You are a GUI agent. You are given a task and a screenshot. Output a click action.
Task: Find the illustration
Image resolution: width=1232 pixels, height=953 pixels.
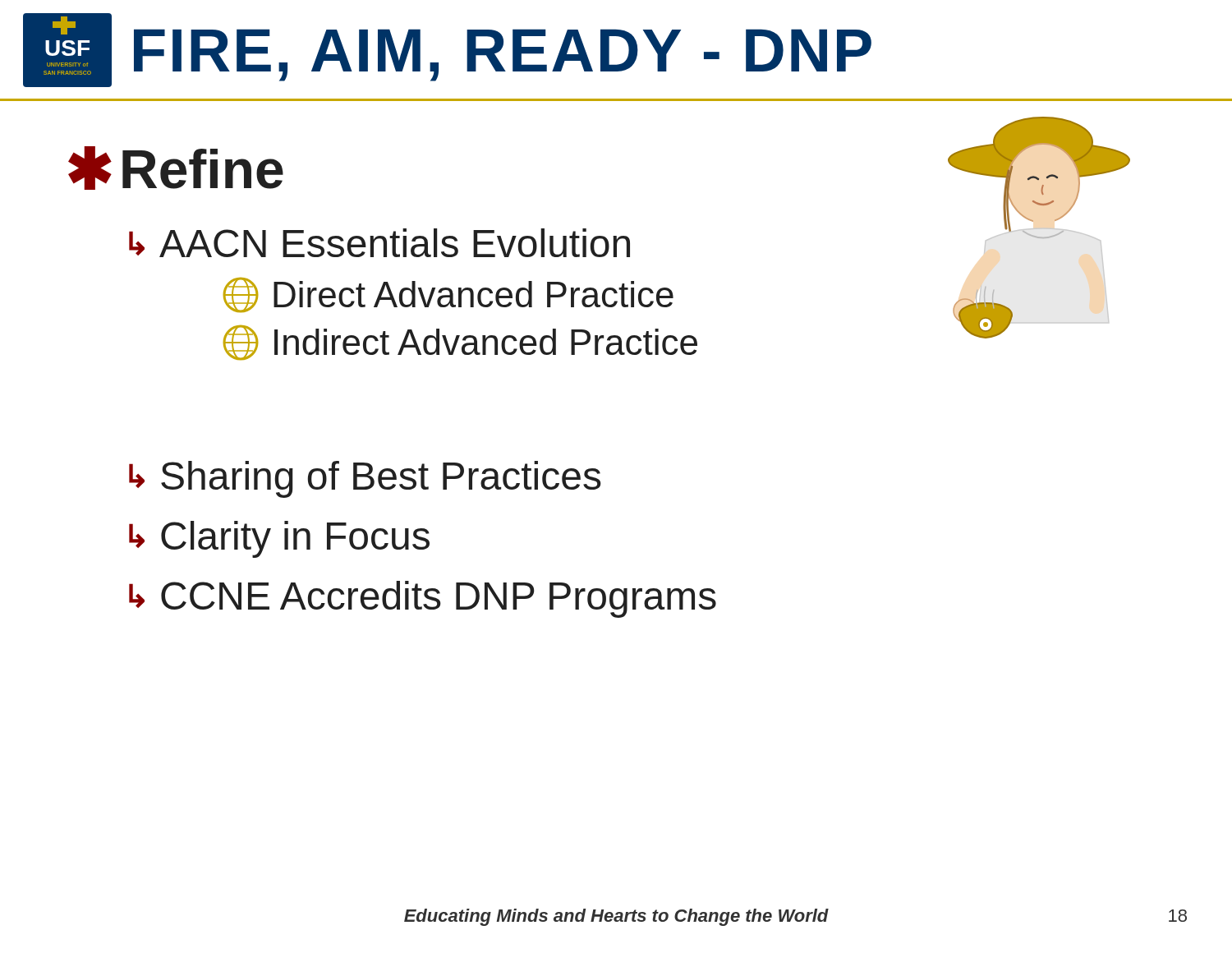[1031, 241]
